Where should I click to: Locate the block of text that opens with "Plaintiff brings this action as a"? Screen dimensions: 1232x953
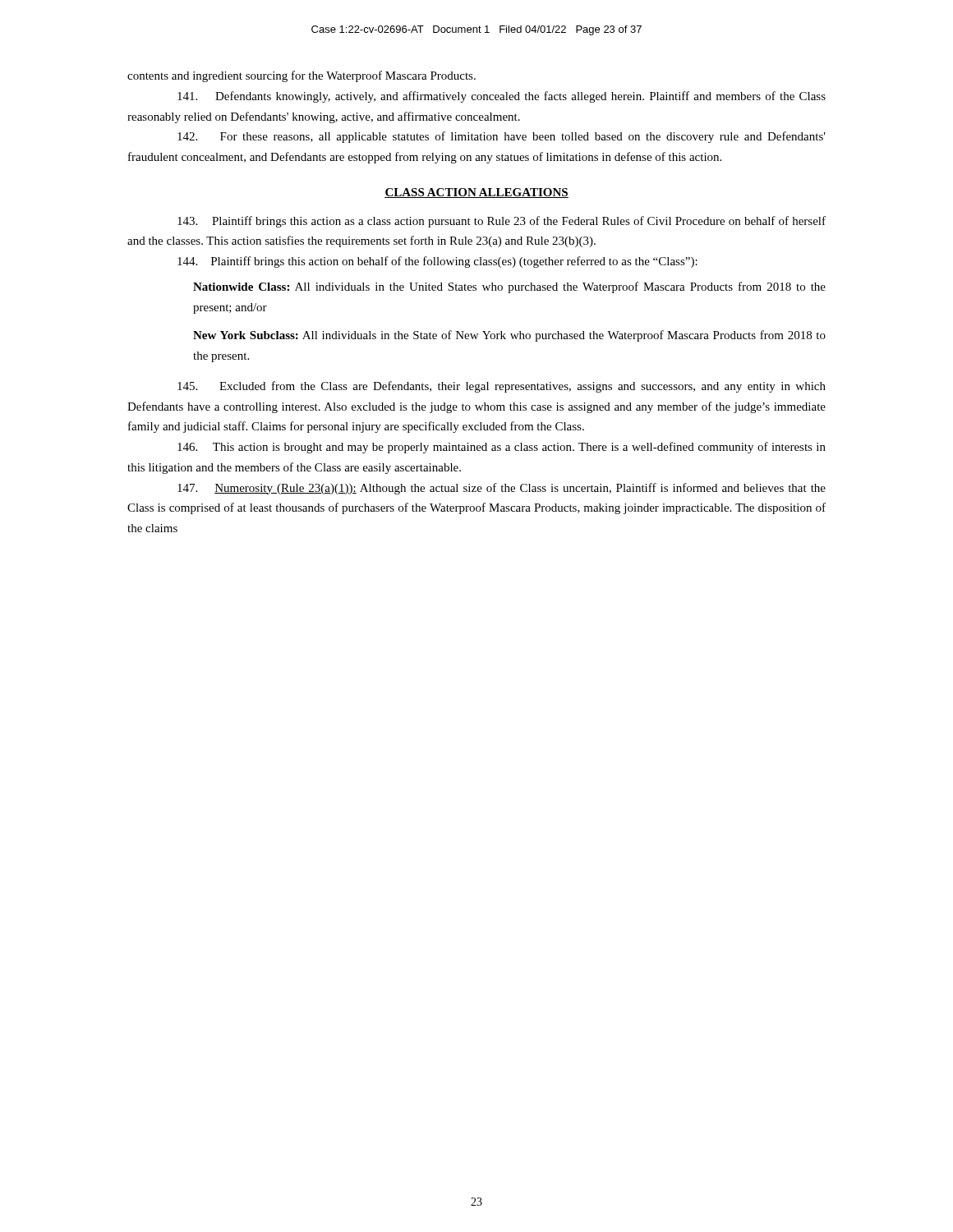[x=476, y=231]
